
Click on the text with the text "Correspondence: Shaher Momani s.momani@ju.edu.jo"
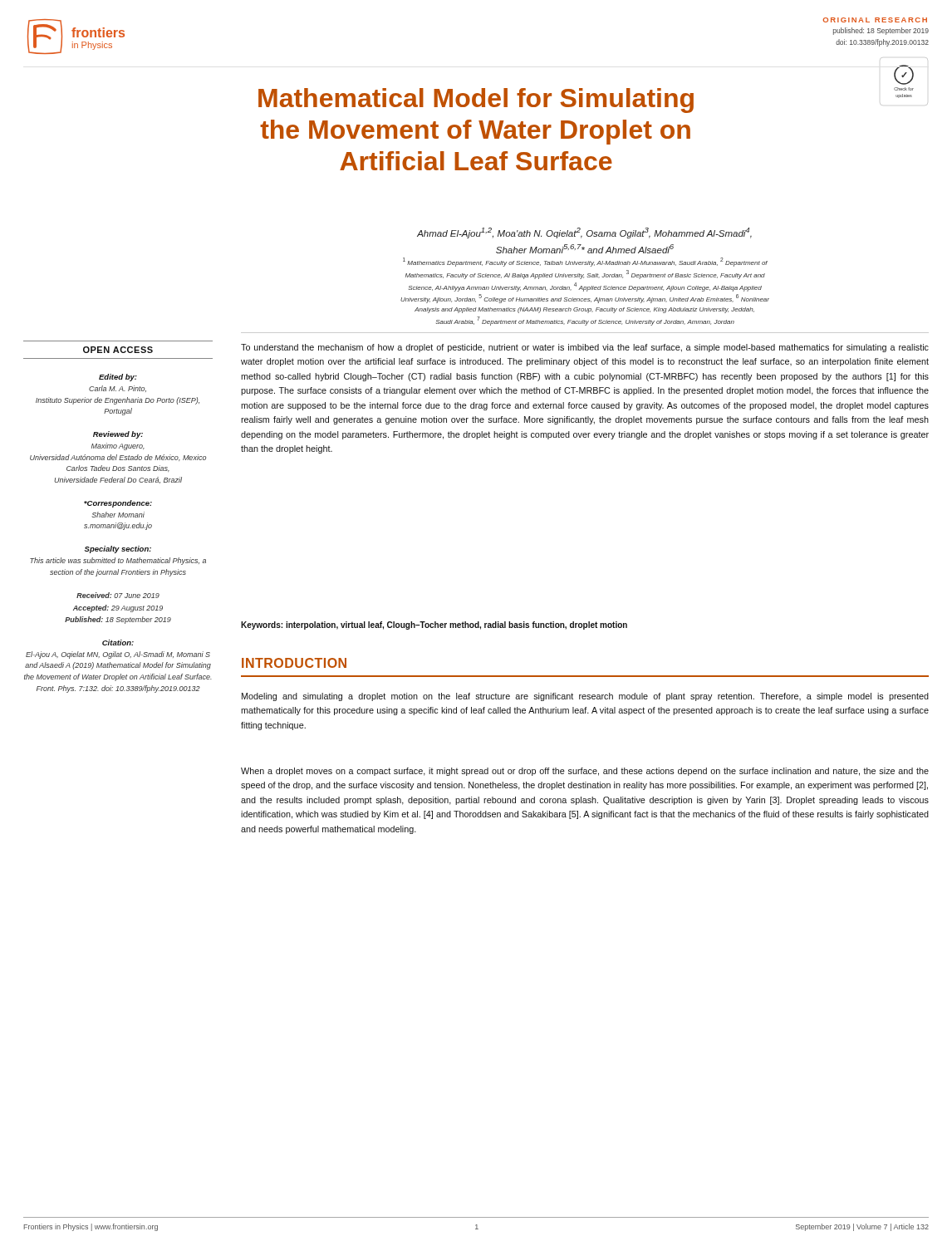pos(118,515)
